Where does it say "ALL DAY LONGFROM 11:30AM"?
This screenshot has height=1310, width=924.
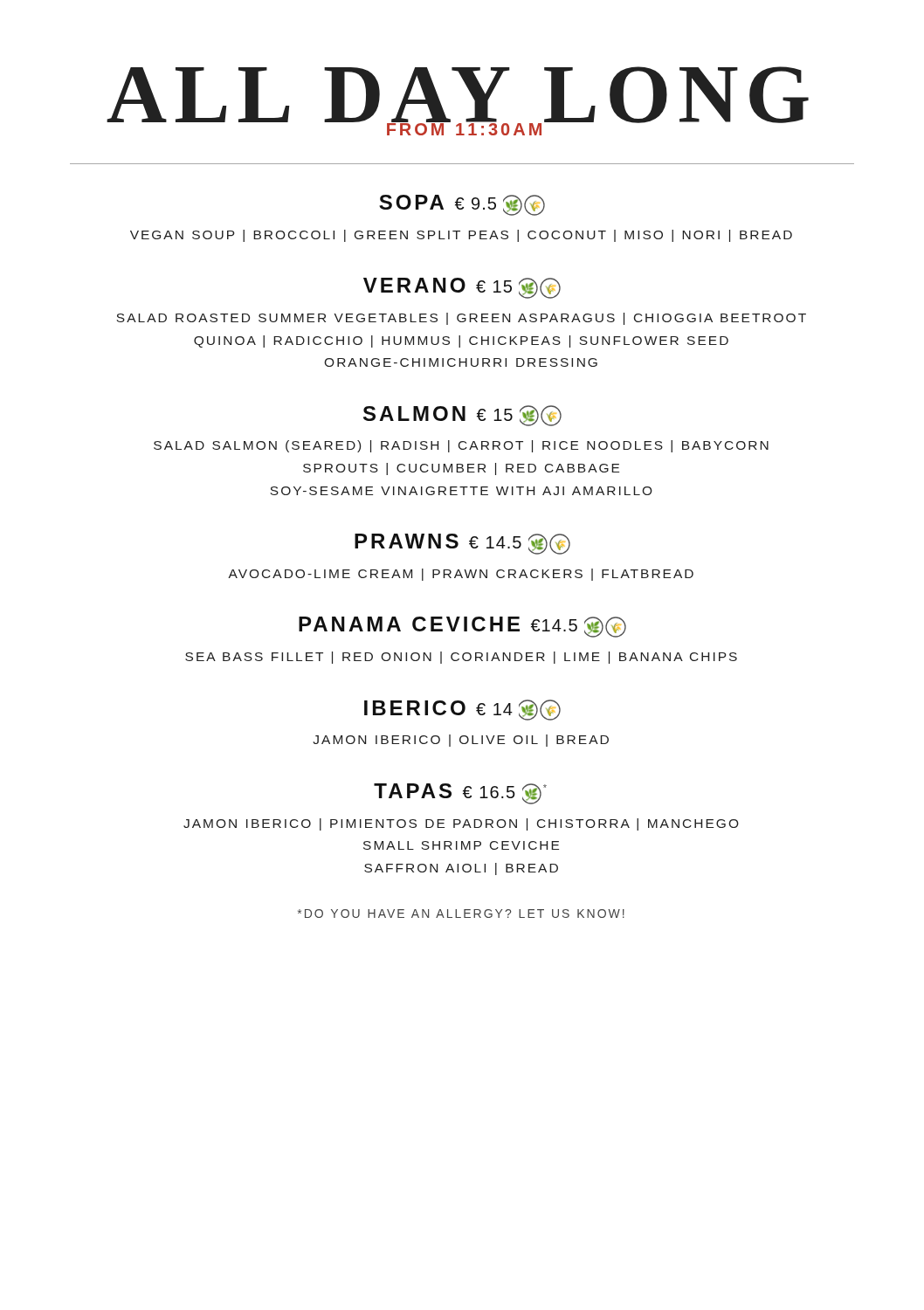tap(462, 96)
